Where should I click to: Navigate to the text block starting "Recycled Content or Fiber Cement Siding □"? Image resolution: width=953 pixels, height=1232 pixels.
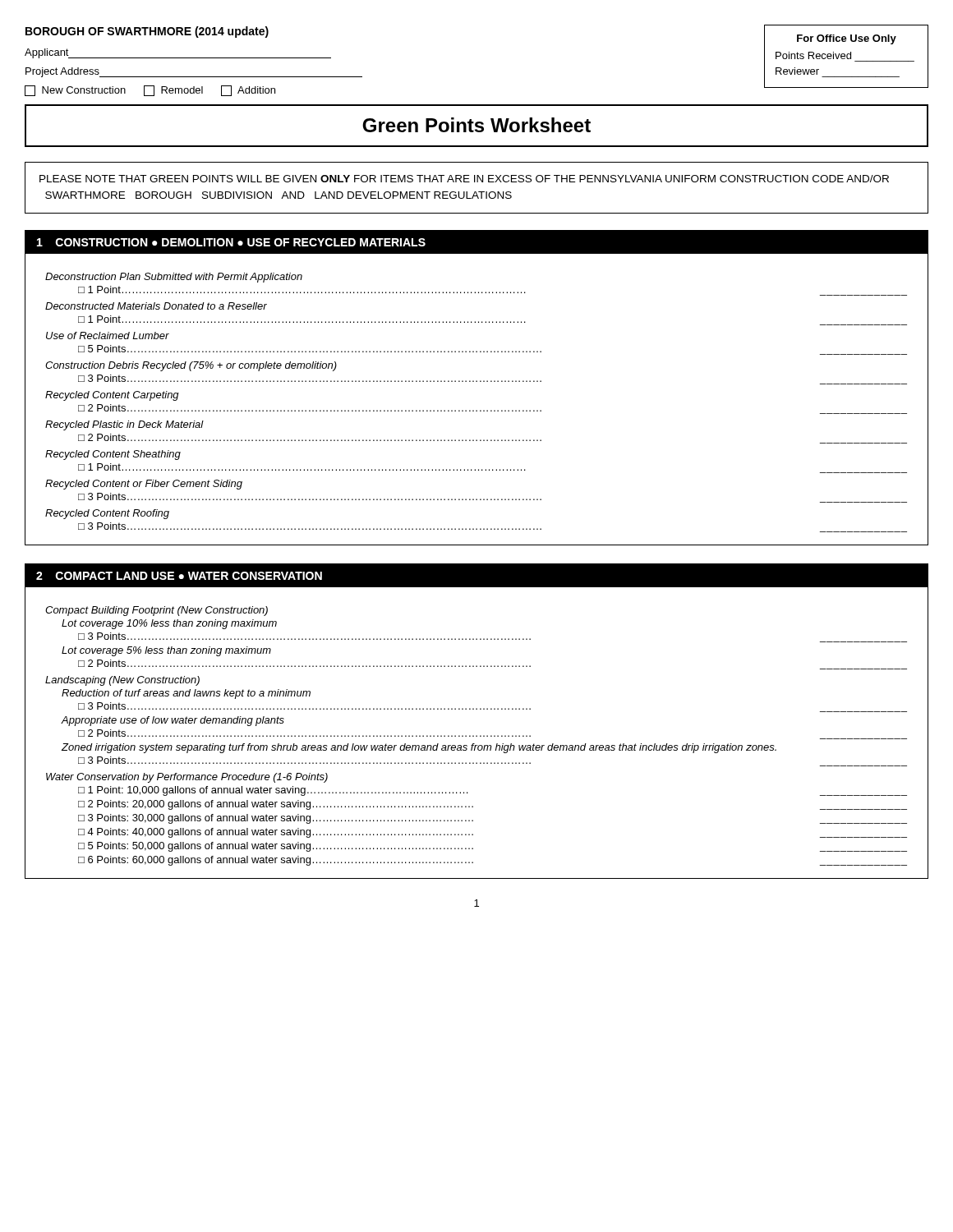[476, 490]
